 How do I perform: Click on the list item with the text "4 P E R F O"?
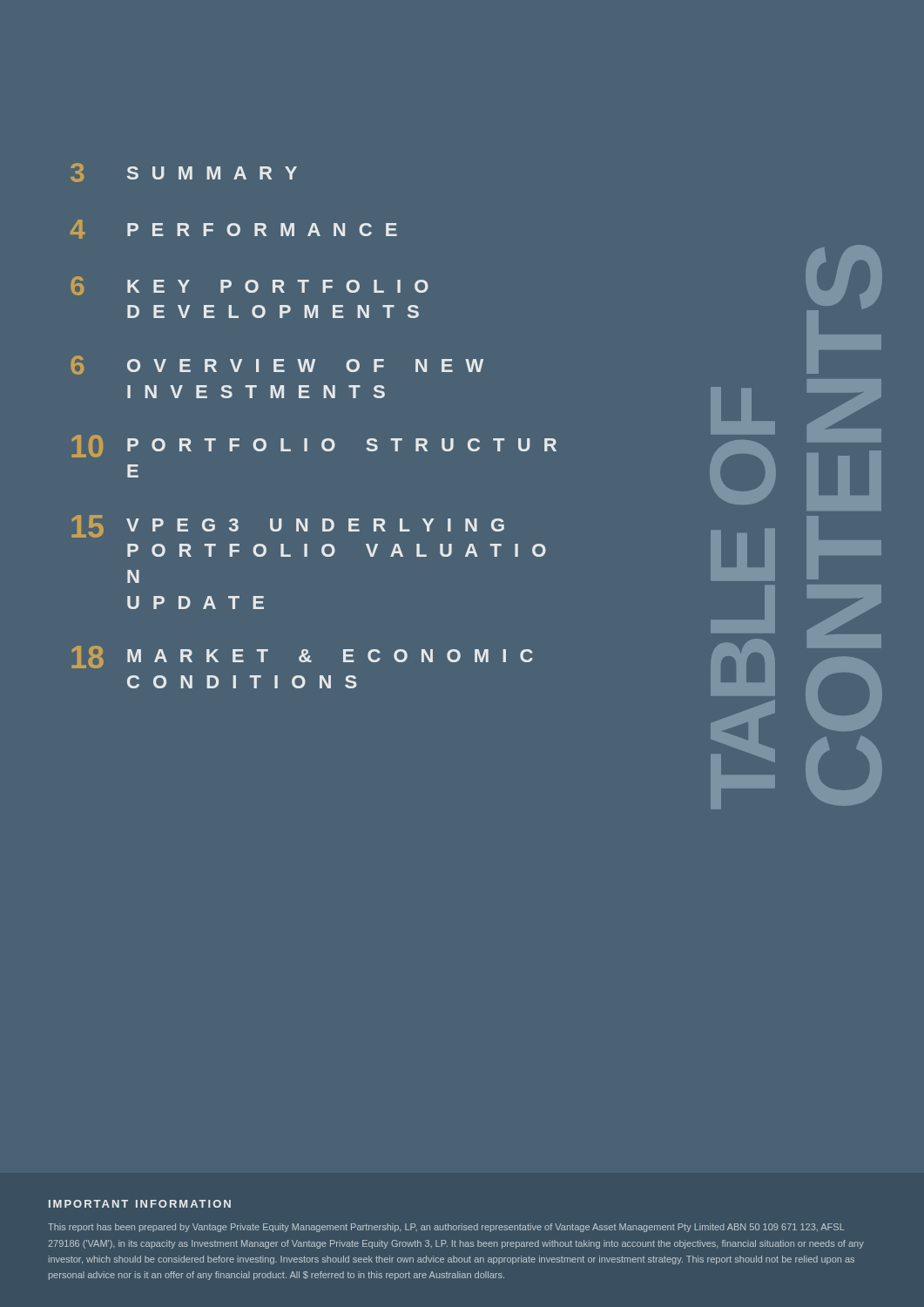tap(235, 229)
